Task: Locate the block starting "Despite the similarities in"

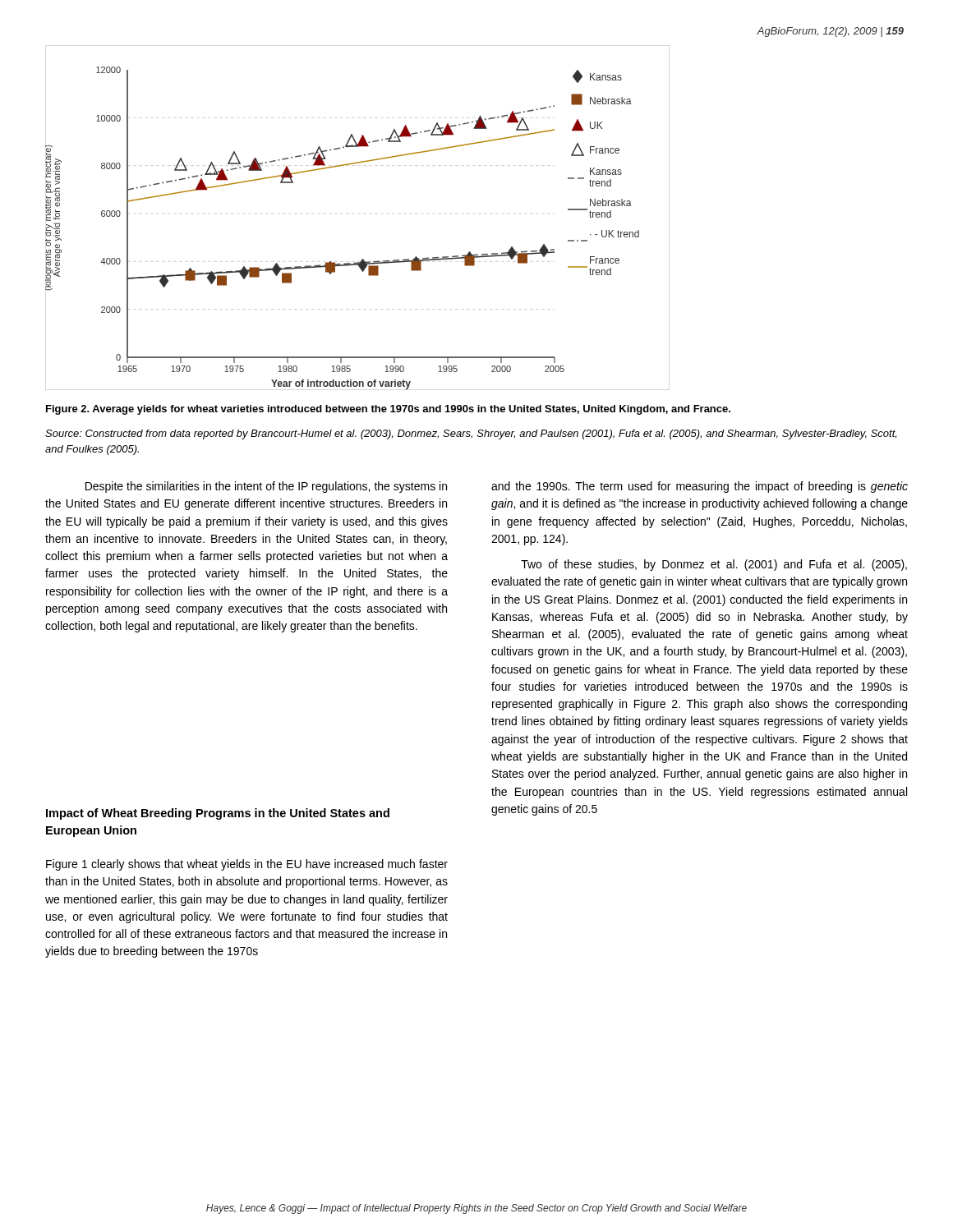Action: point(246,557)
